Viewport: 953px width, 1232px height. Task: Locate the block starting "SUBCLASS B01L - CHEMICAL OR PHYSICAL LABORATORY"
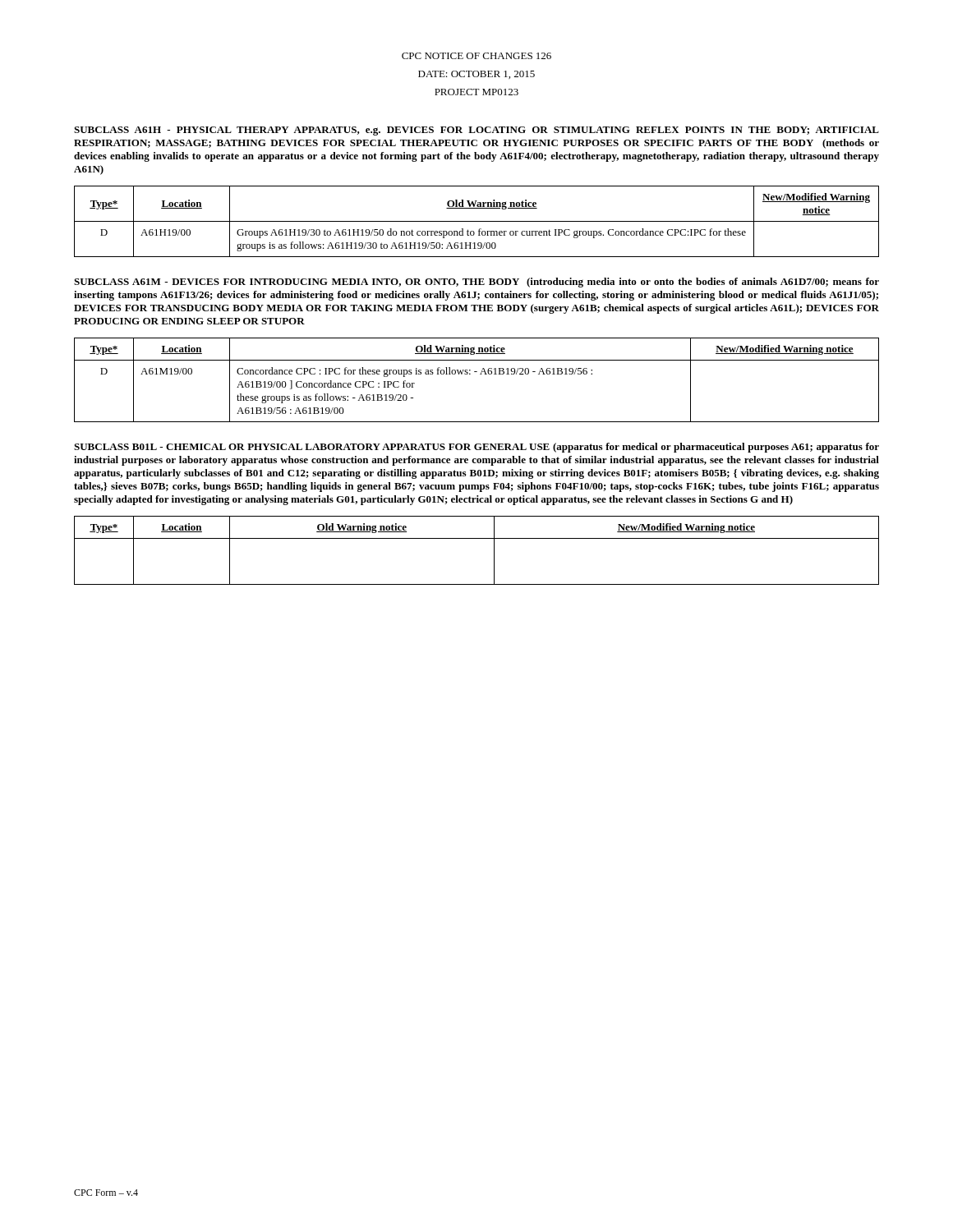(476, 473)
